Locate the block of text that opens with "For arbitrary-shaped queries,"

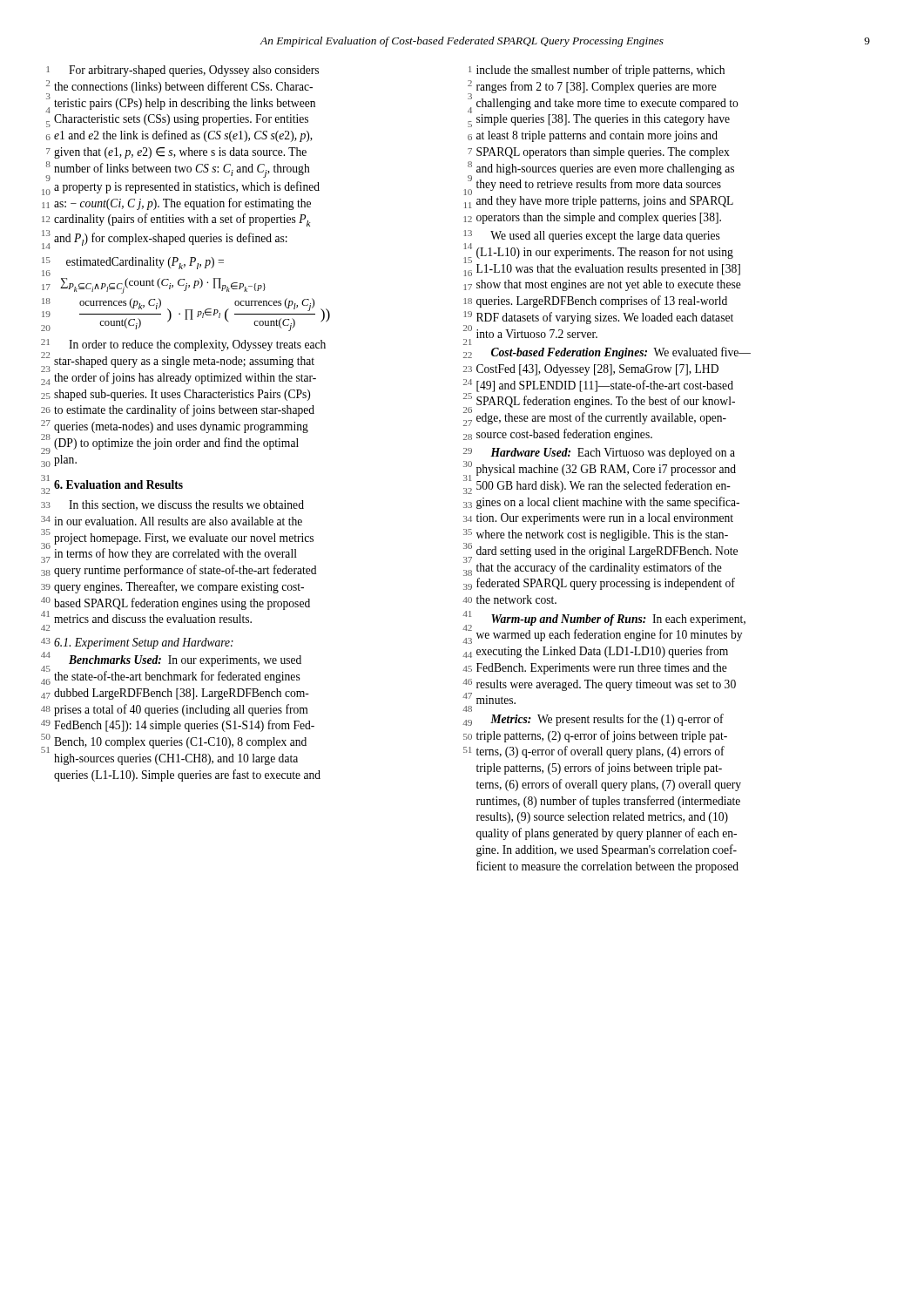pyautogui.click(x=251, y=156)
